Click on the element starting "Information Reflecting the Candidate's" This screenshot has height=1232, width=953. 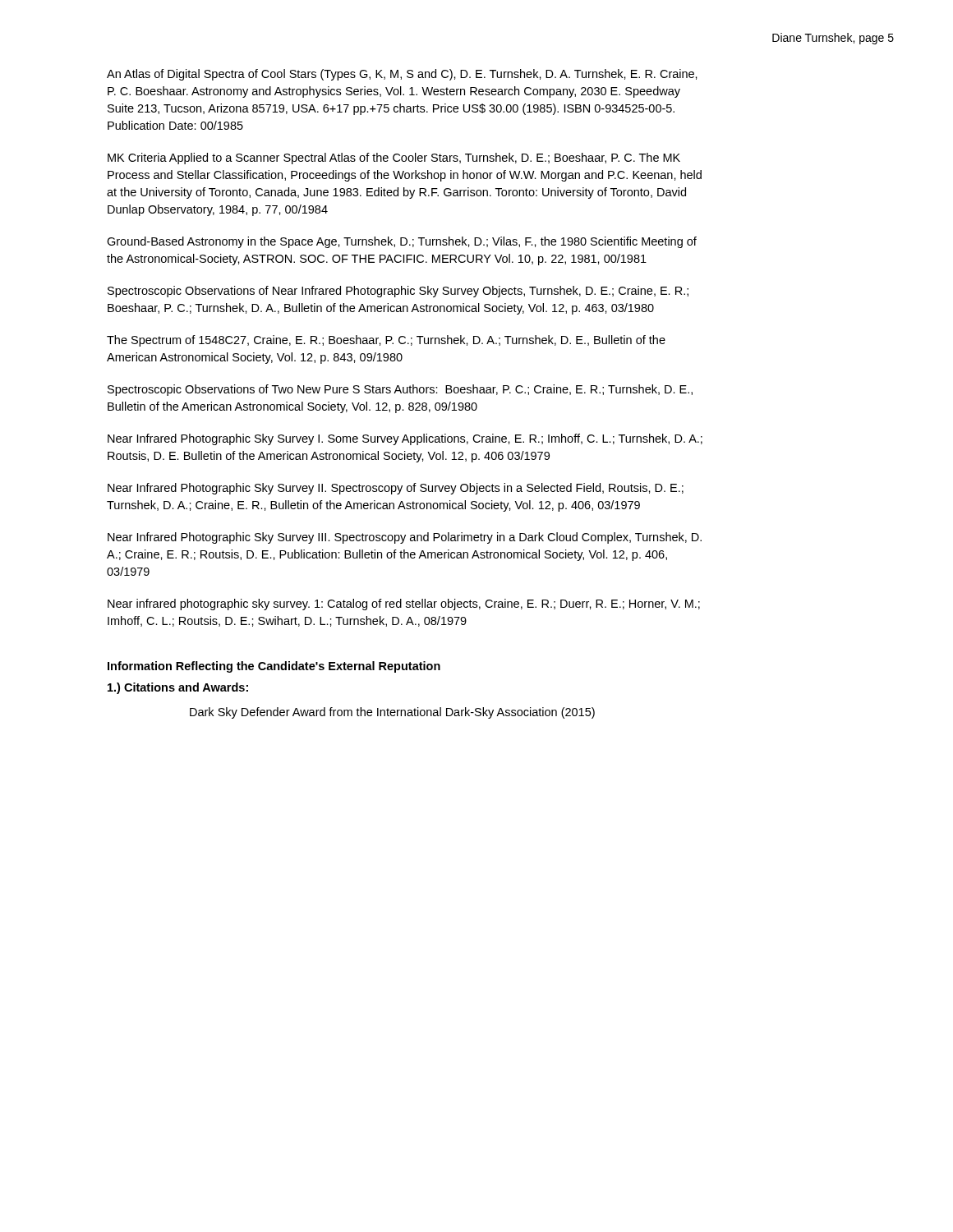(x=274, y=666)
